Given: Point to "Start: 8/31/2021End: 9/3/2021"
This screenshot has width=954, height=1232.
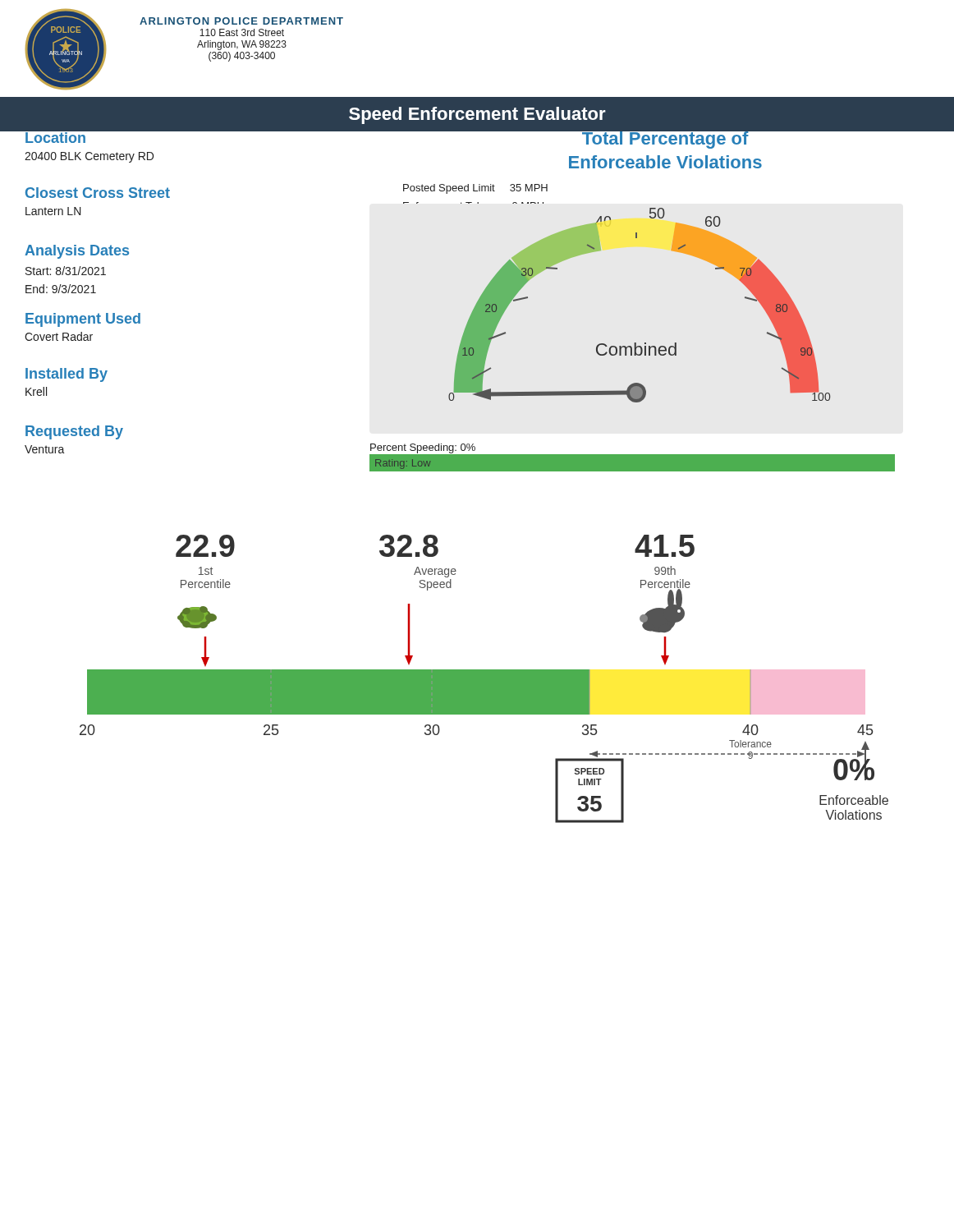Looking at the screenshot, I should pyautogui.click(x=66, y=280).
